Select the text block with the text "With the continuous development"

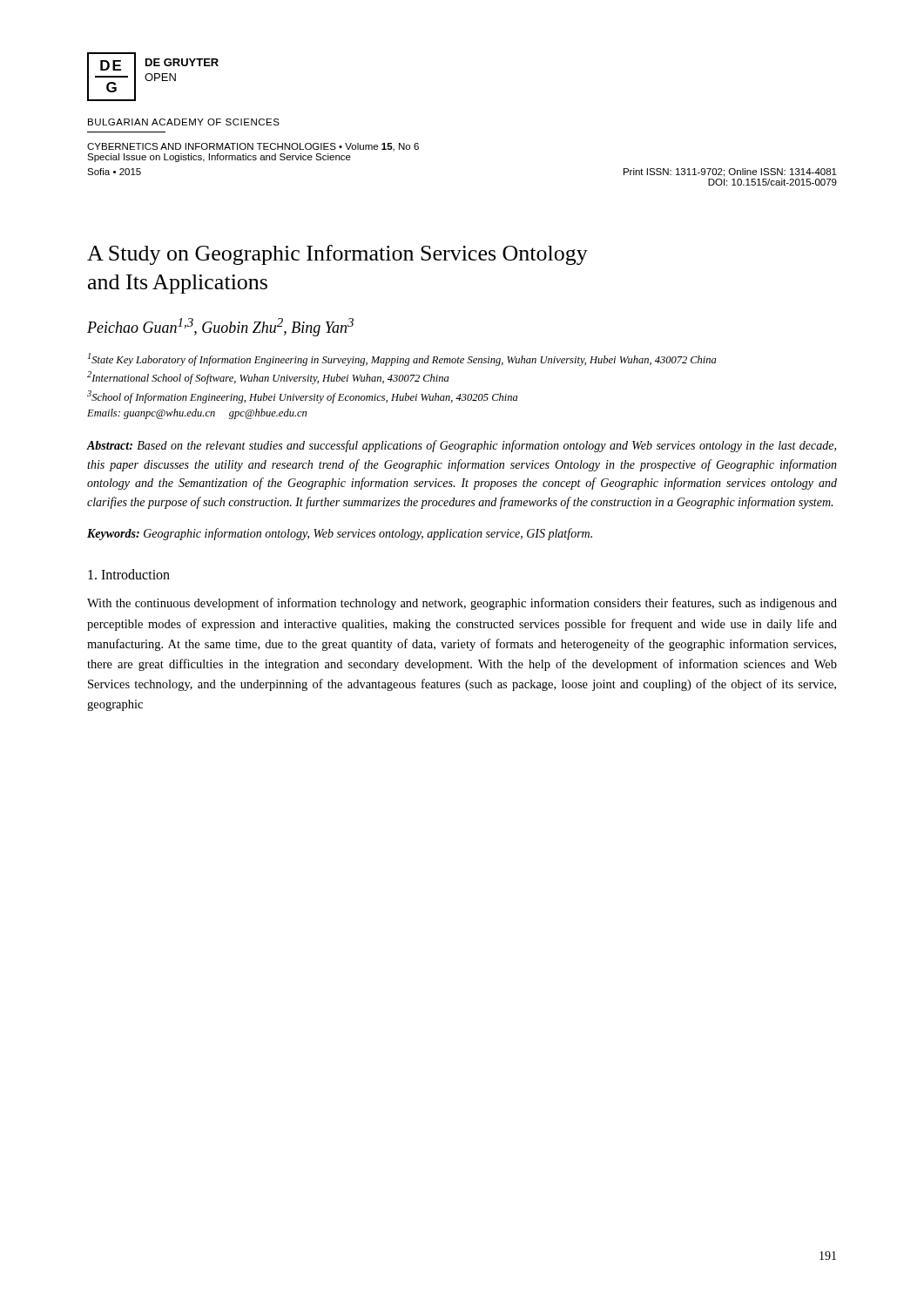[462, 654]
